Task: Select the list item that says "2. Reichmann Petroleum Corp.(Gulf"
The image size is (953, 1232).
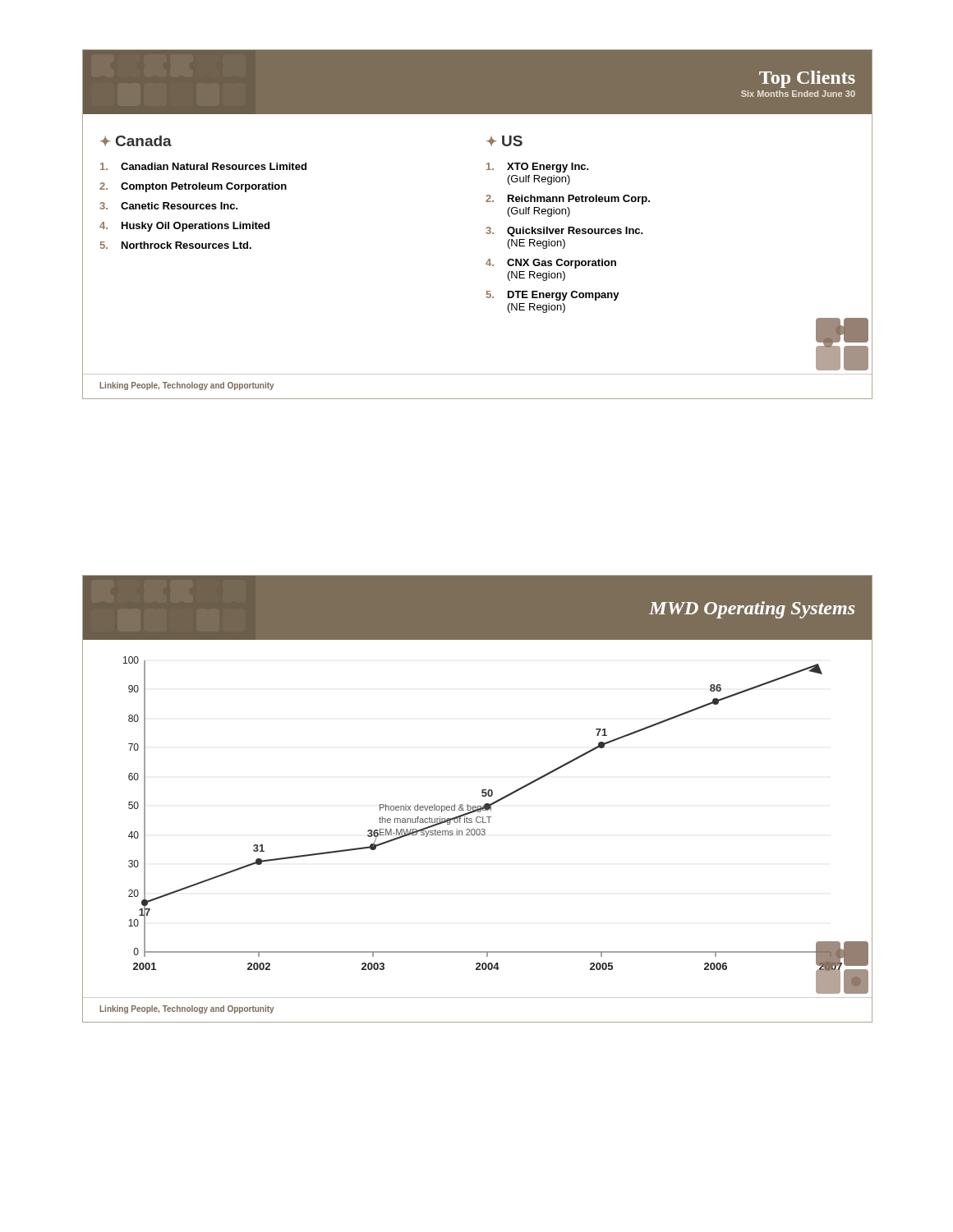Action: click(568, 205)
